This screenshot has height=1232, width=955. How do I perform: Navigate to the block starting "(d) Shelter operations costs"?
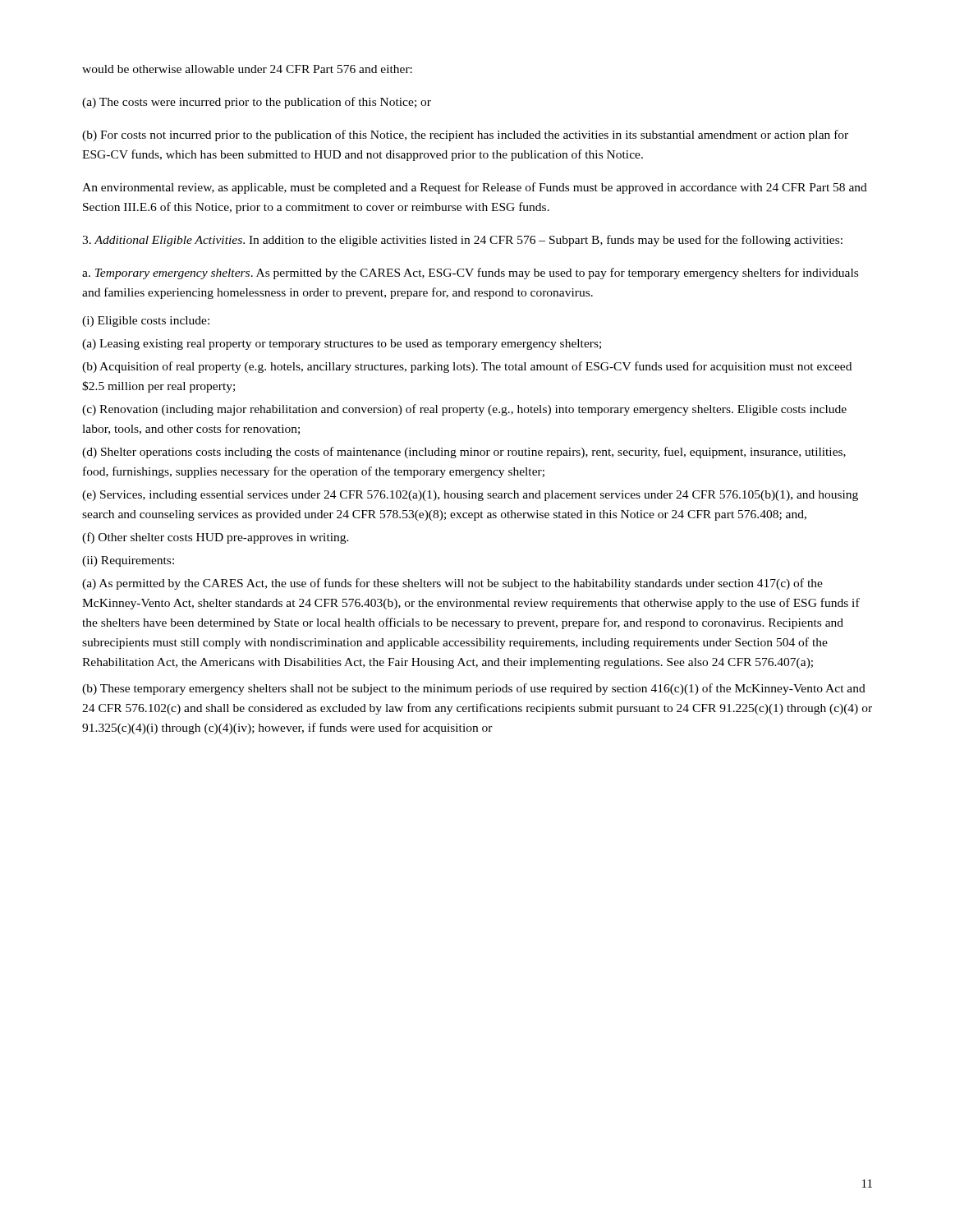coord(464,461)
